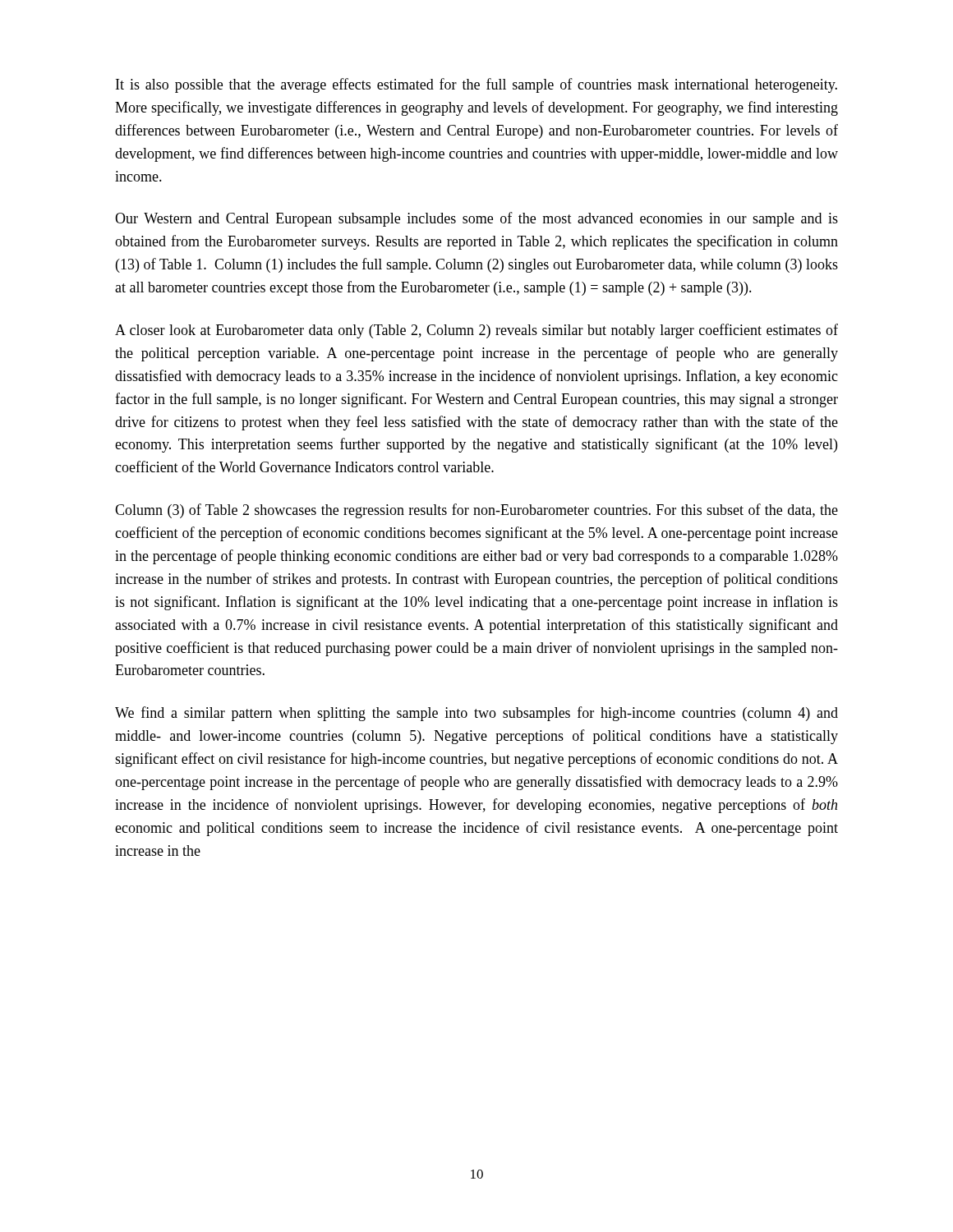Select the element starting "A closer look at Eurobarometer data only"
The height and width of the screenshot is (1232, 953).
(x=476, y=399)
